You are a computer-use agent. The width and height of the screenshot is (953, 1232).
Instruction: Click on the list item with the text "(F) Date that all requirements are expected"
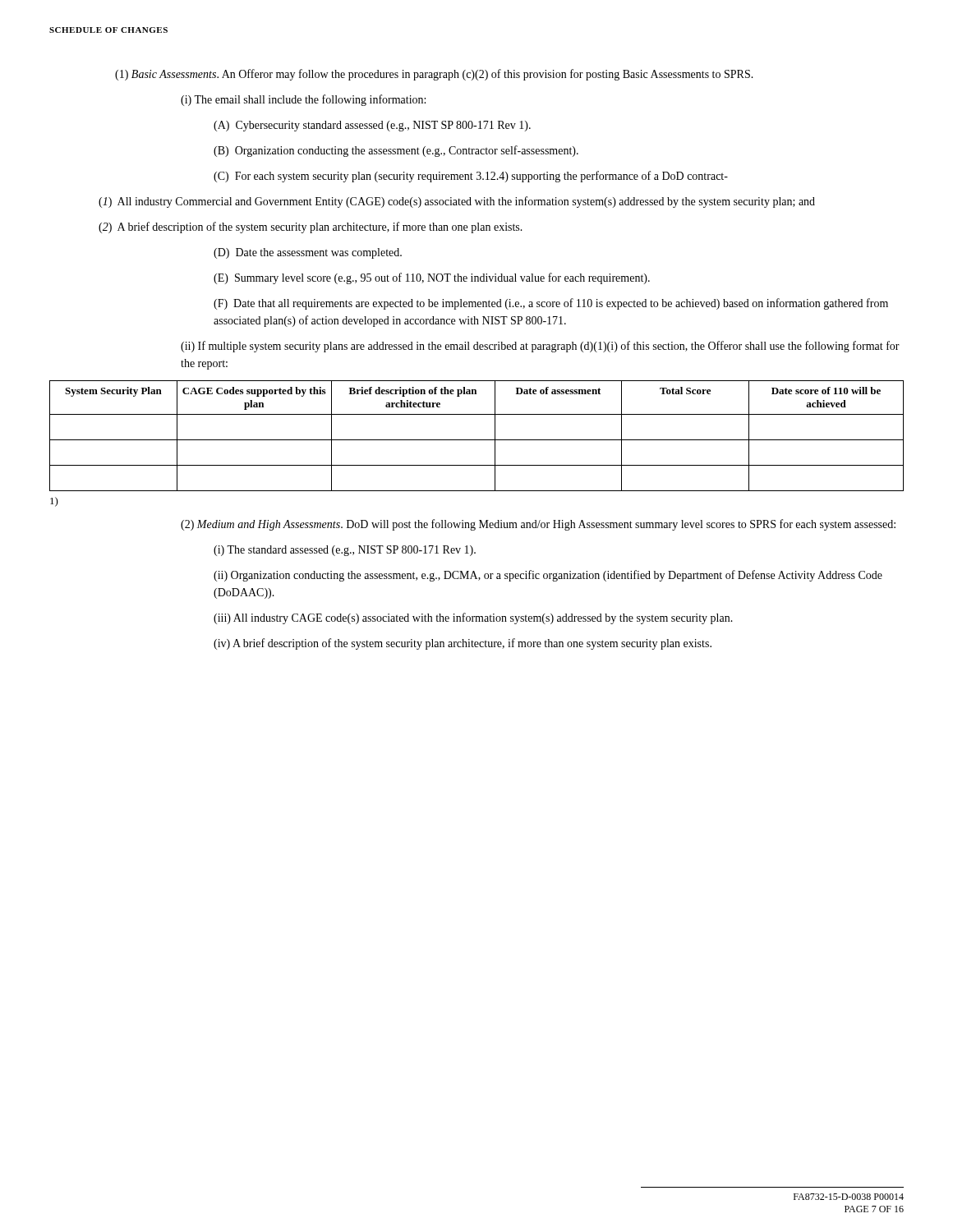pyautogui.click(x=551, y=312)
